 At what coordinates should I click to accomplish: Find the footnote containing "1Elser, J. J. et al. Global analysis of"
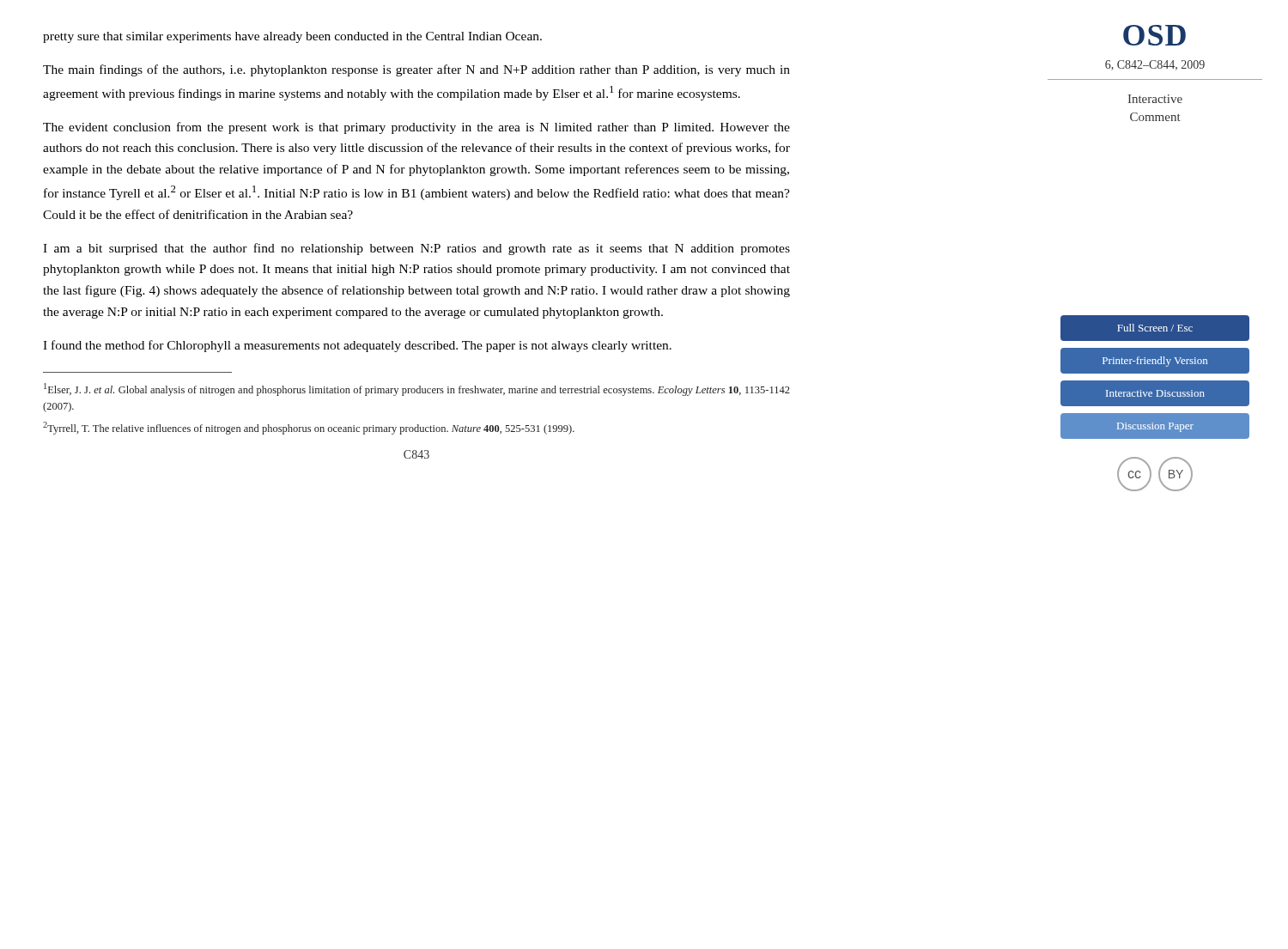click(x=416, y=397)
